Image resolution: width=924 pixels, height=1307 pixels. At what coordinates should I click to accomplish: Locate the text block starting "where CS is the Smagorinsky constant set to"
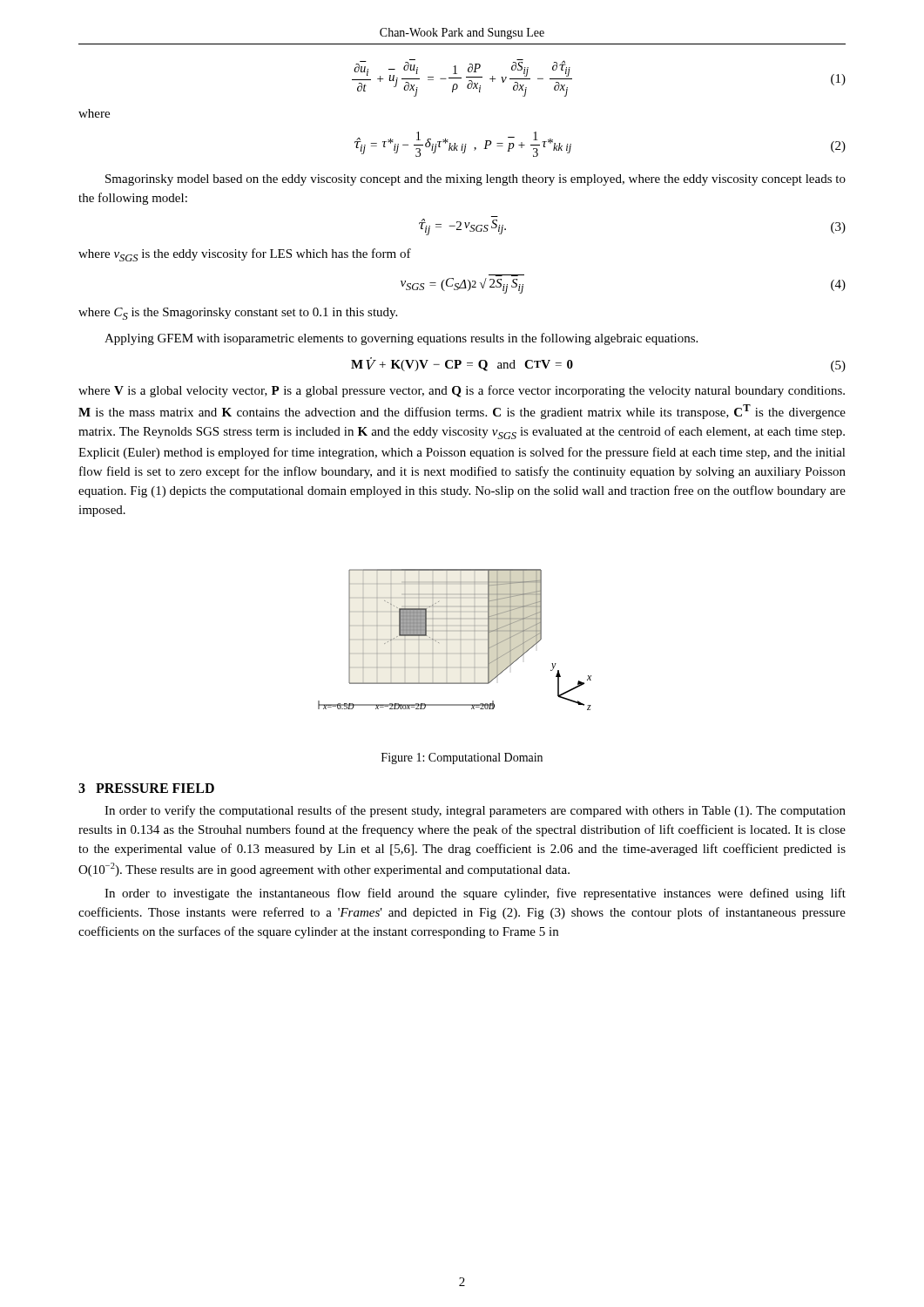[x=238, y=313]
